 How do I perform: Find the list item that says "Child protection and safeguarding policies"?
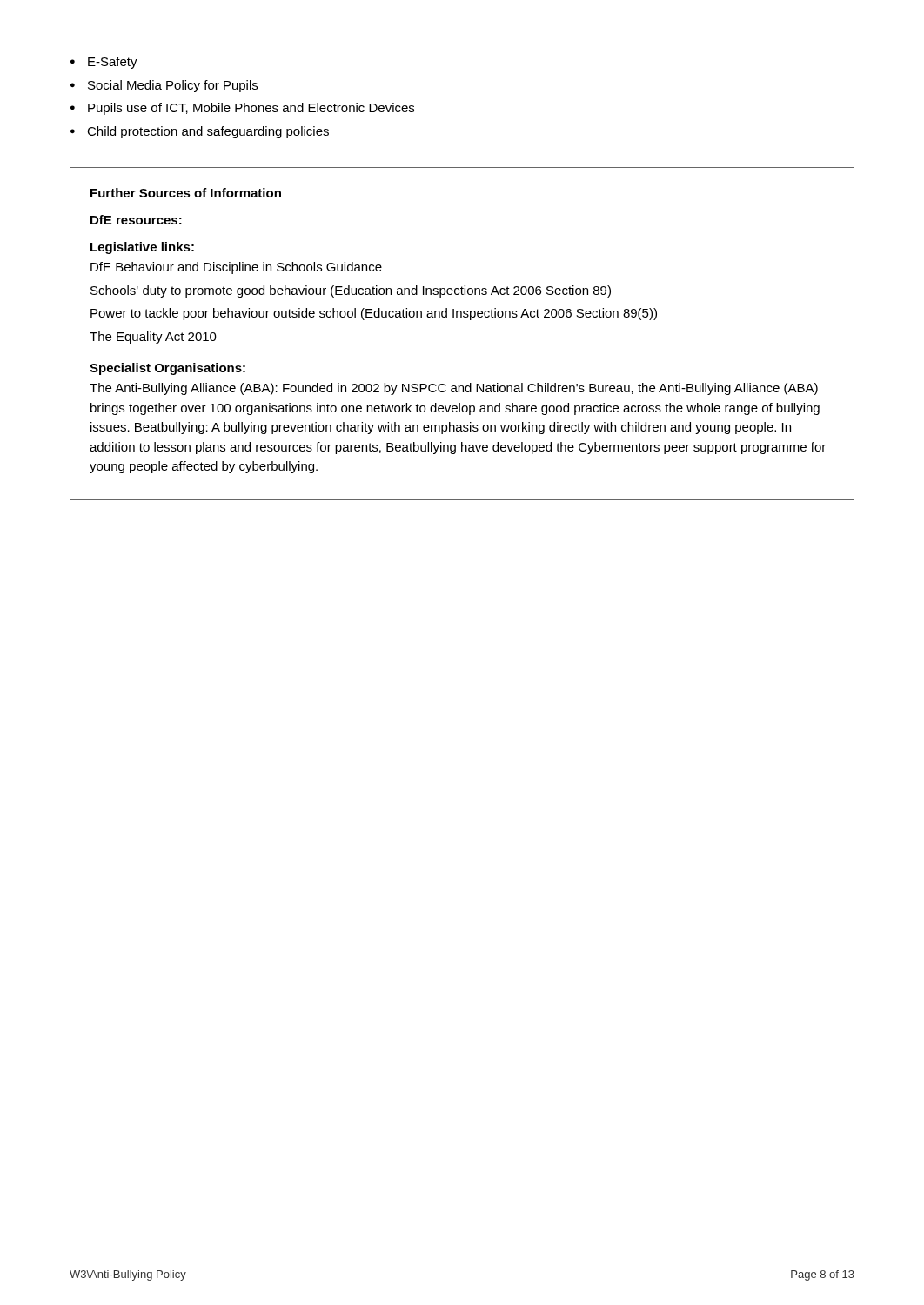[208, 130]
